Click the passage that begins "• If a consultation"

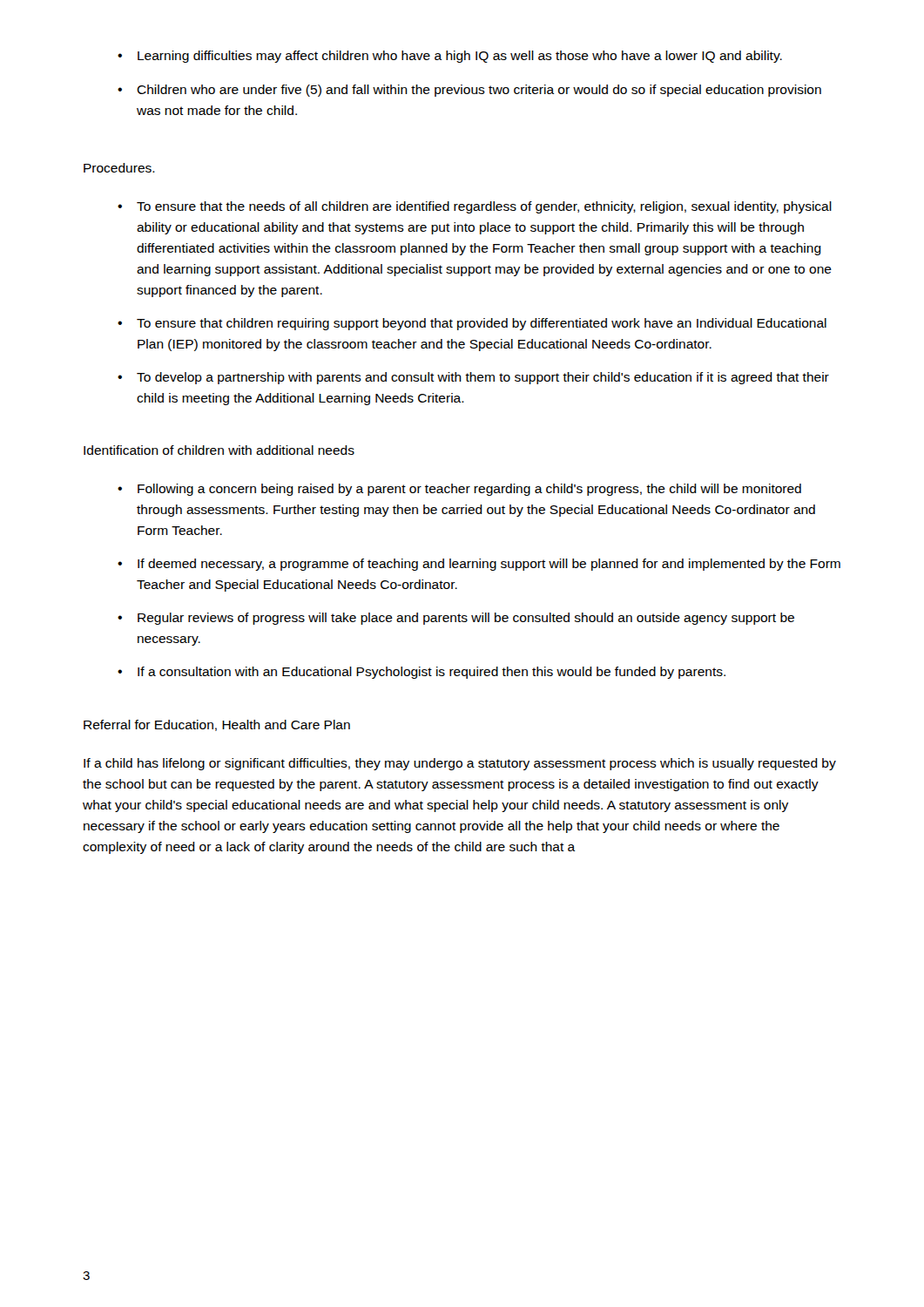(479, 672)
